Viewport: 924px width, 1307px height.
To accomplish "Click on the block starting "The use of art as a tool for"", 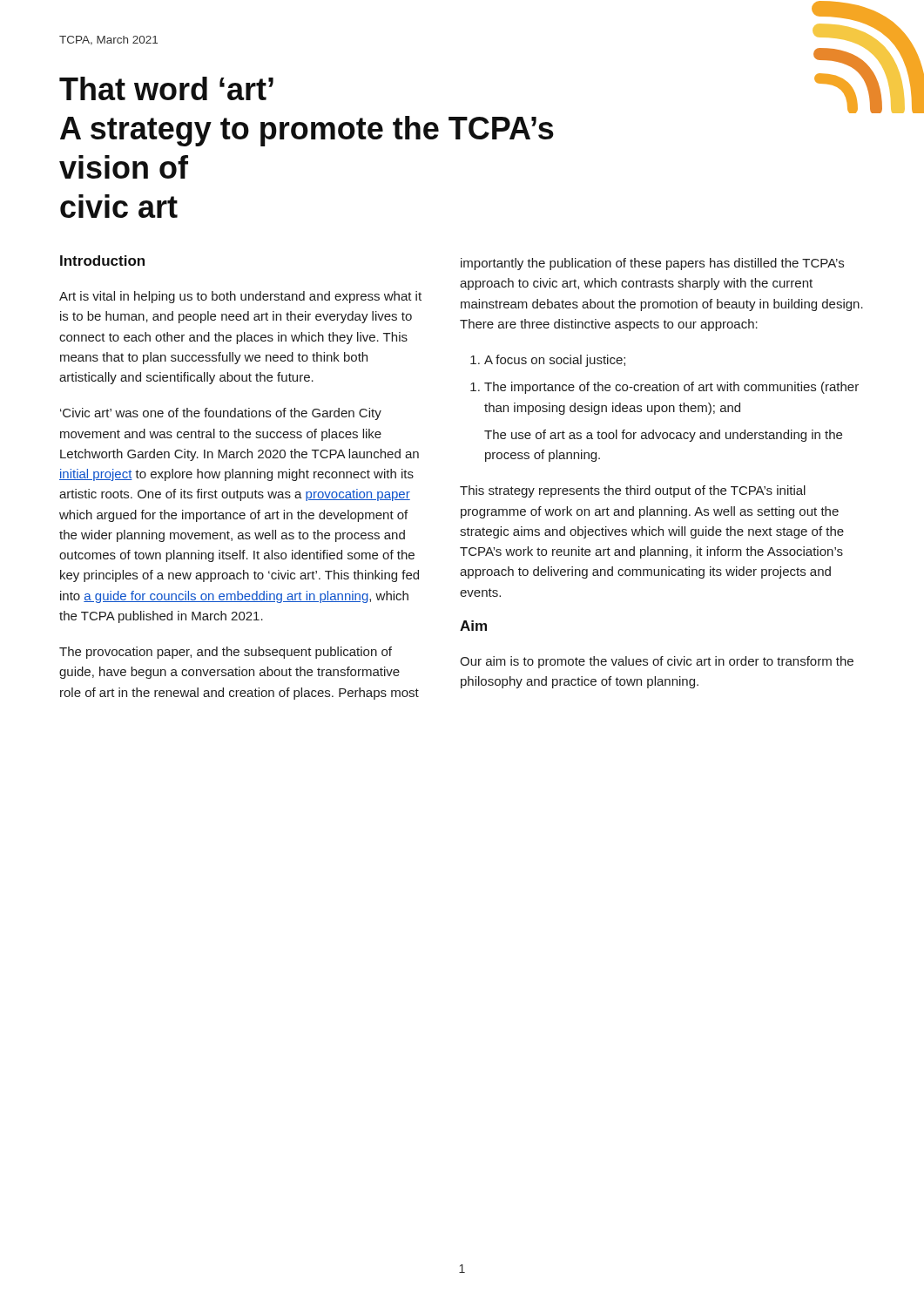I will point(662,444).
